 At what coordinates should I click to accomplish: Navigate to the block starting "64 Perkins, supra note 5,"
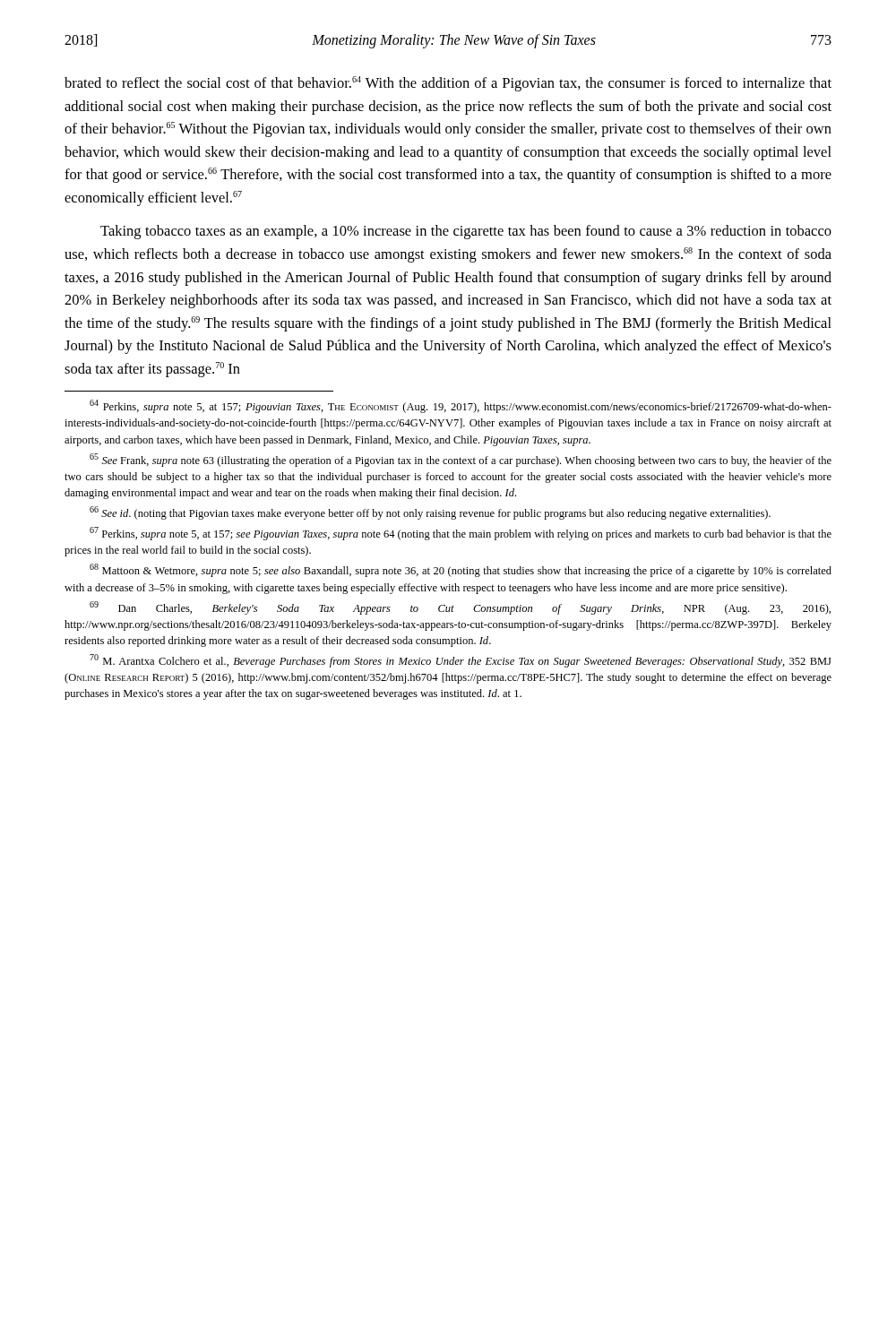[x=448, y=422]
